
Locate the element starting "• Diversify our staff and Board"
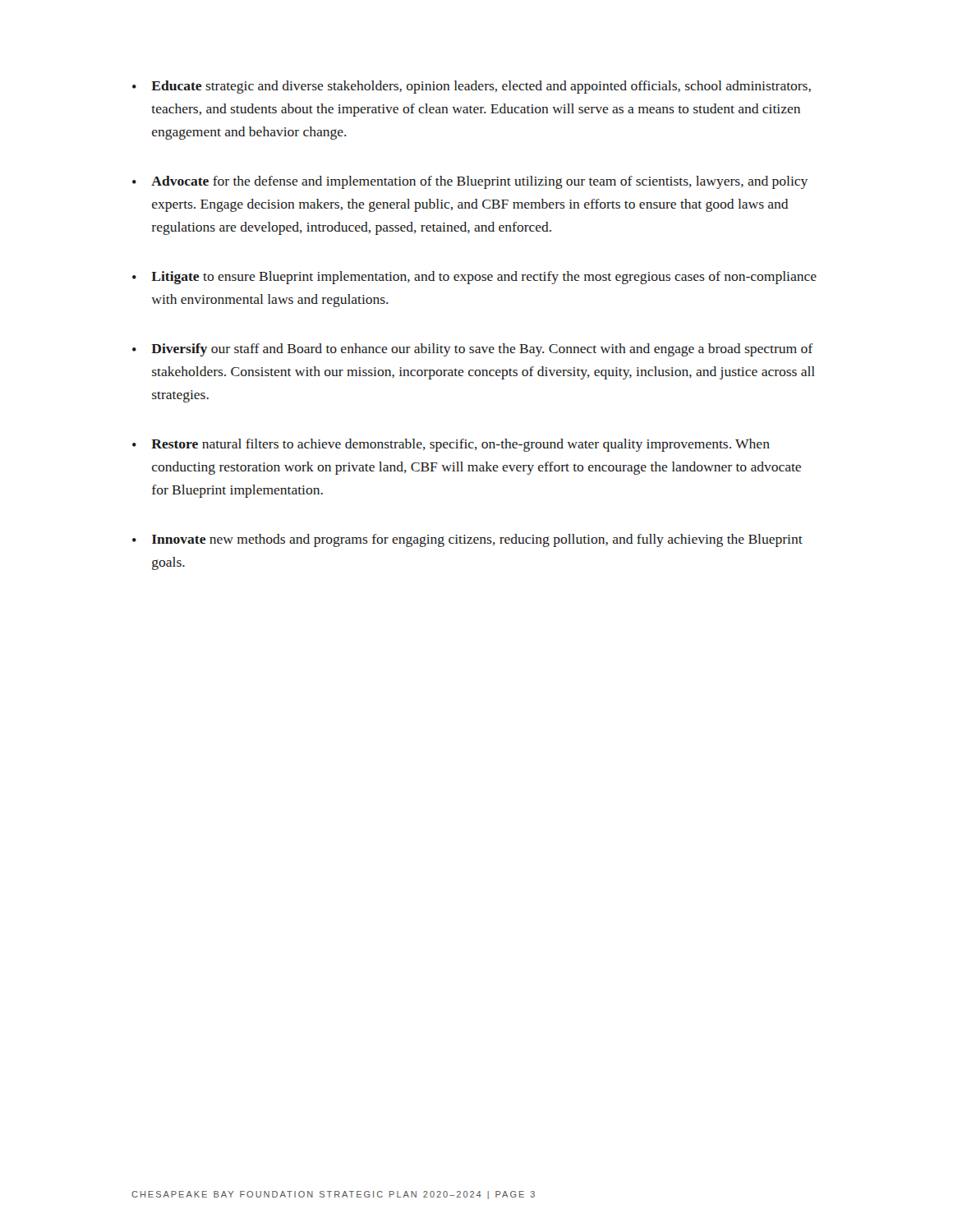(476, 371)
